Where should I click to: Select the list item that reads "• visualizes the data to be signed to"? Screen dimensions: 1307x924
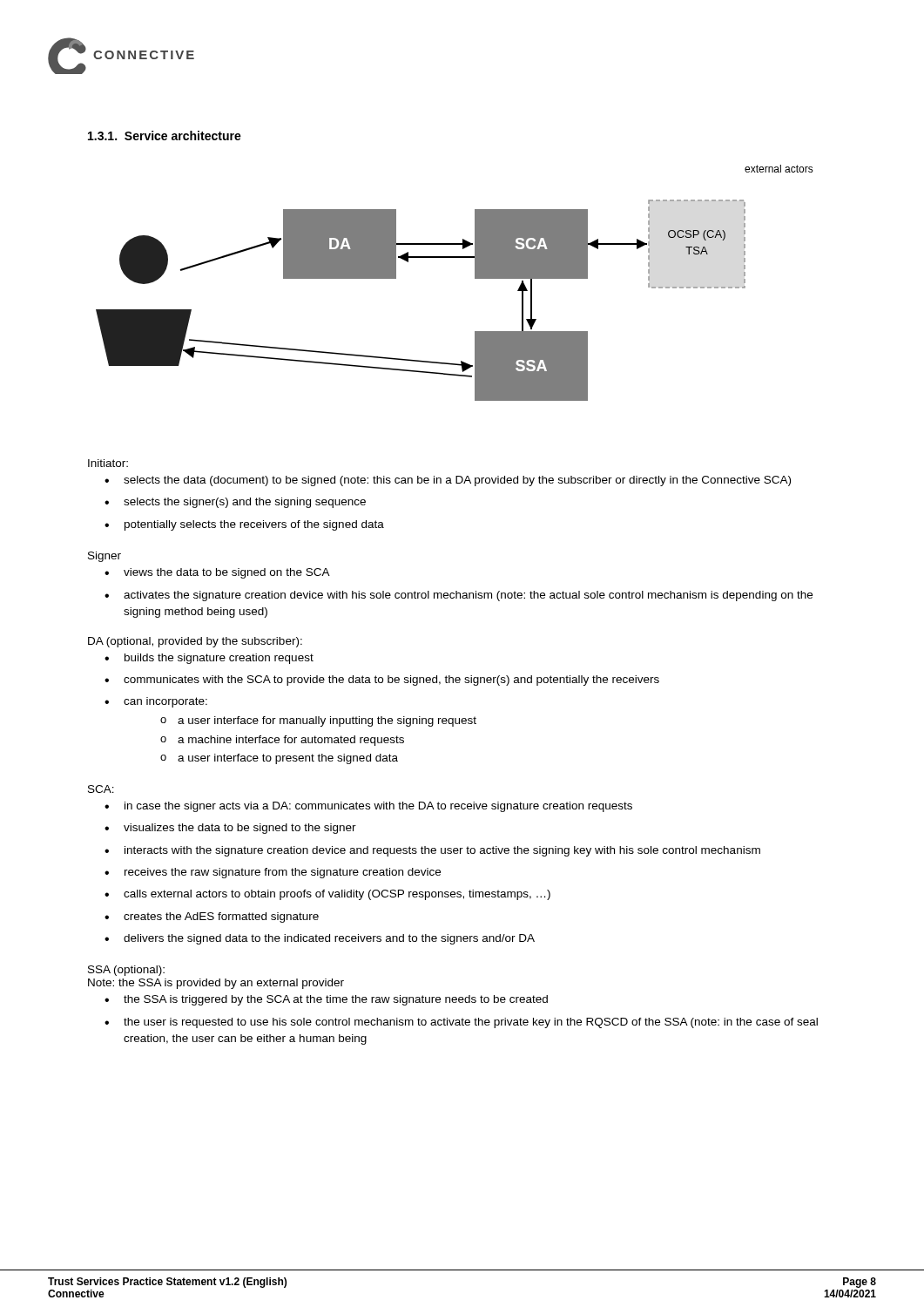click(230, 829)
